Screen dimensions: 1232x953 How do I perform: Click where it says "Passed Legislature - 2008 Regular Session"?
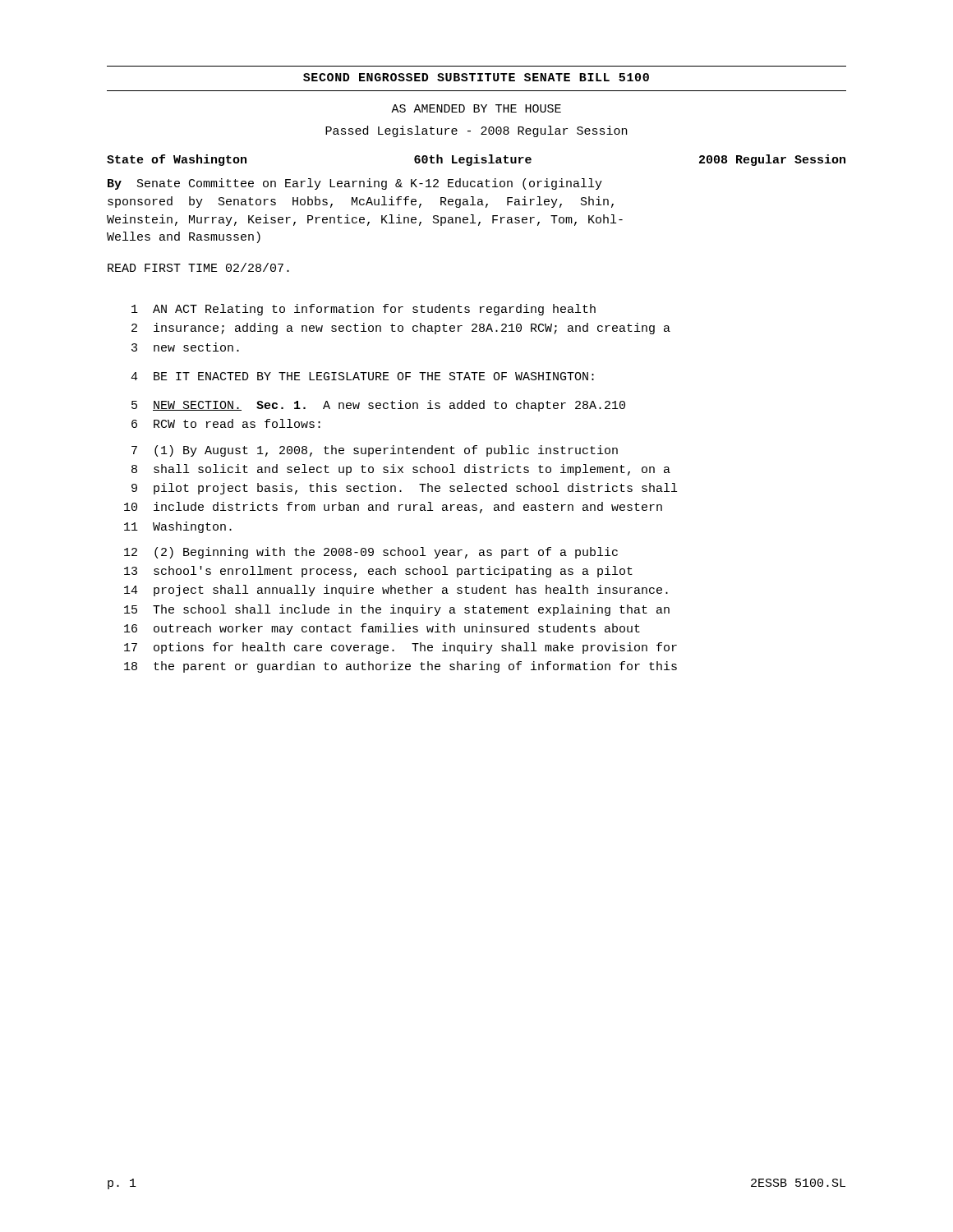[x=476, y=132]
